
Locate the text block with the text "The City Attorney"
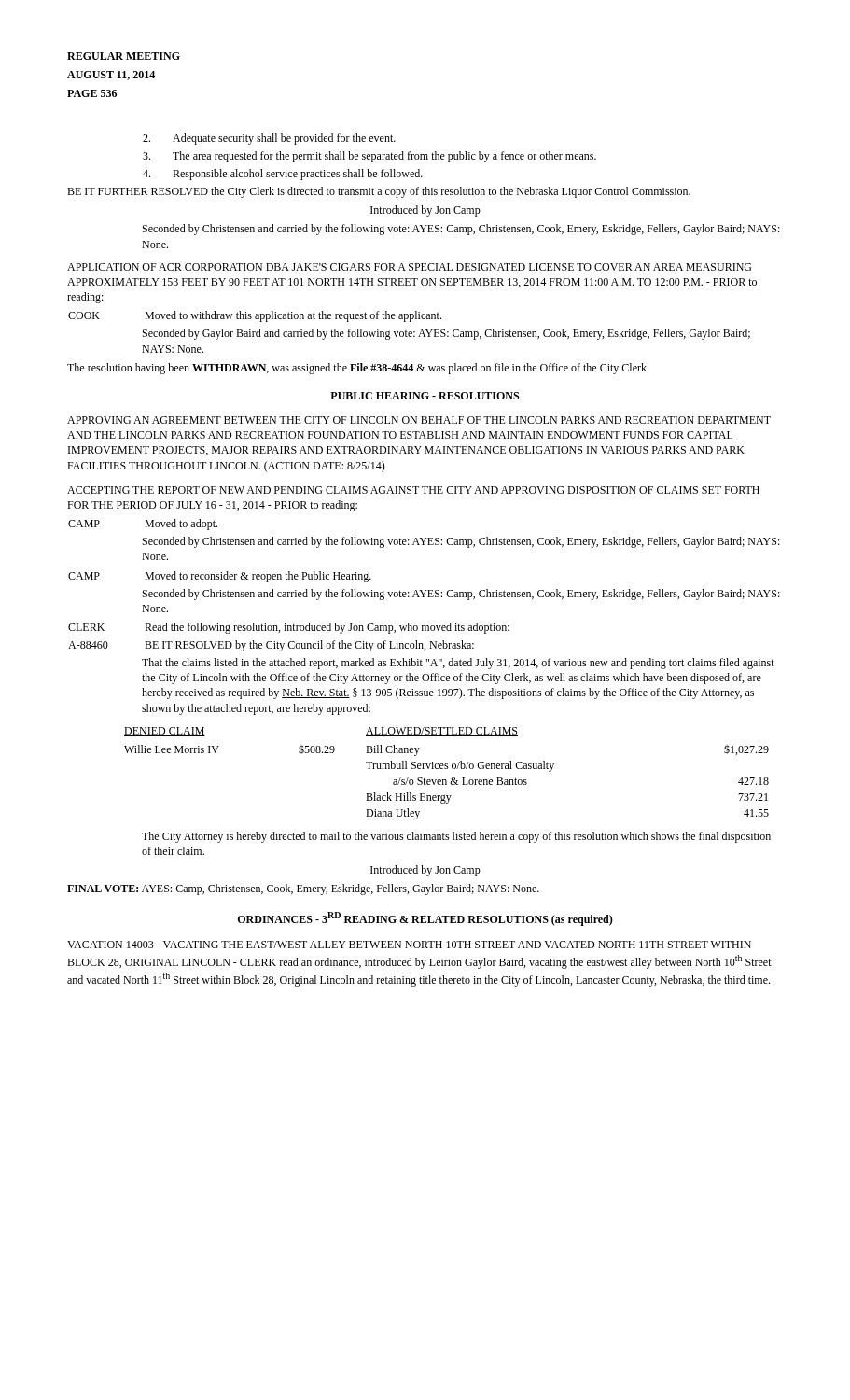[x=462, y=844]
